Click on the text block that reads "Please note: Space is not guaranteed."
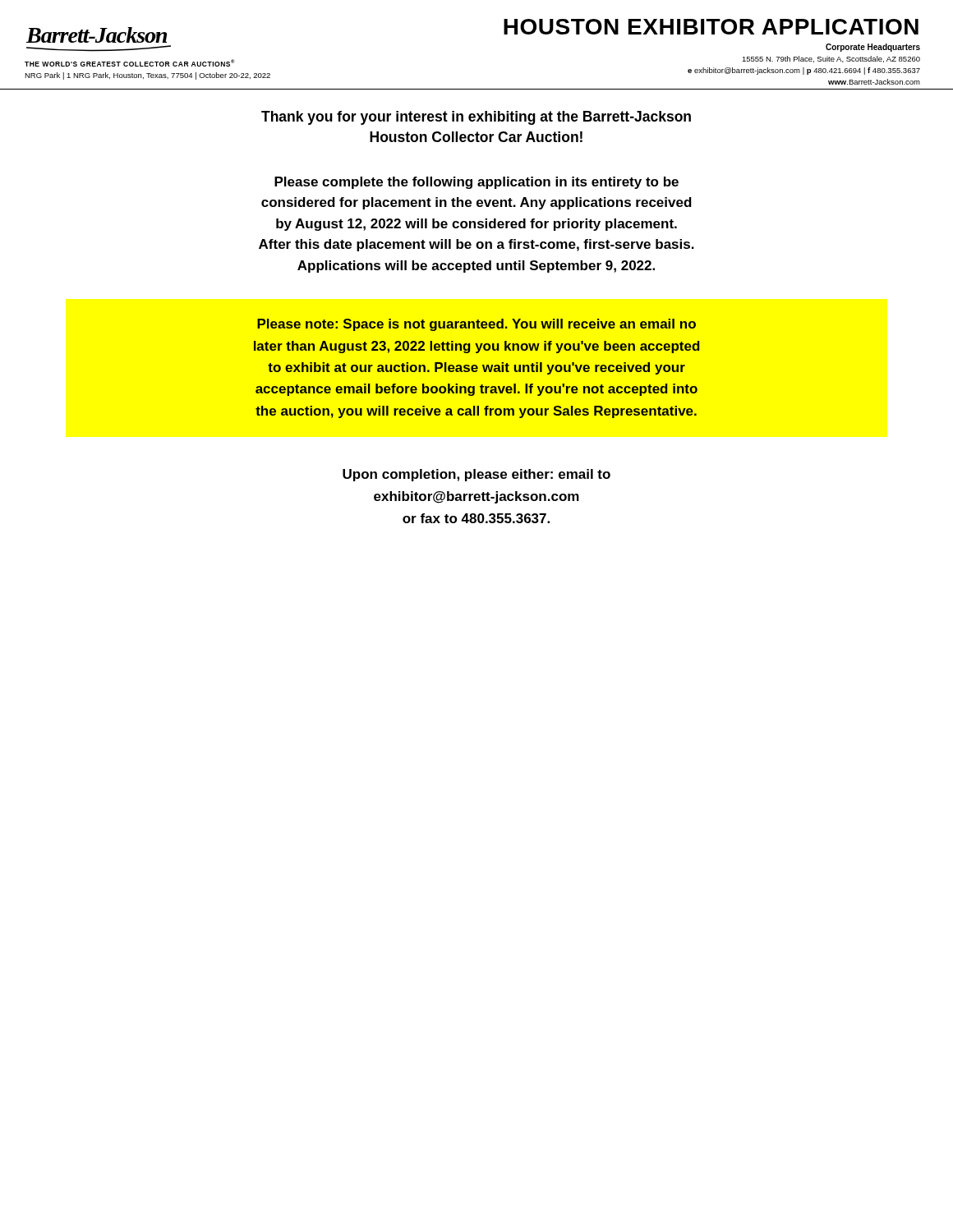The image size is (953, 1232). pos(476,368)
